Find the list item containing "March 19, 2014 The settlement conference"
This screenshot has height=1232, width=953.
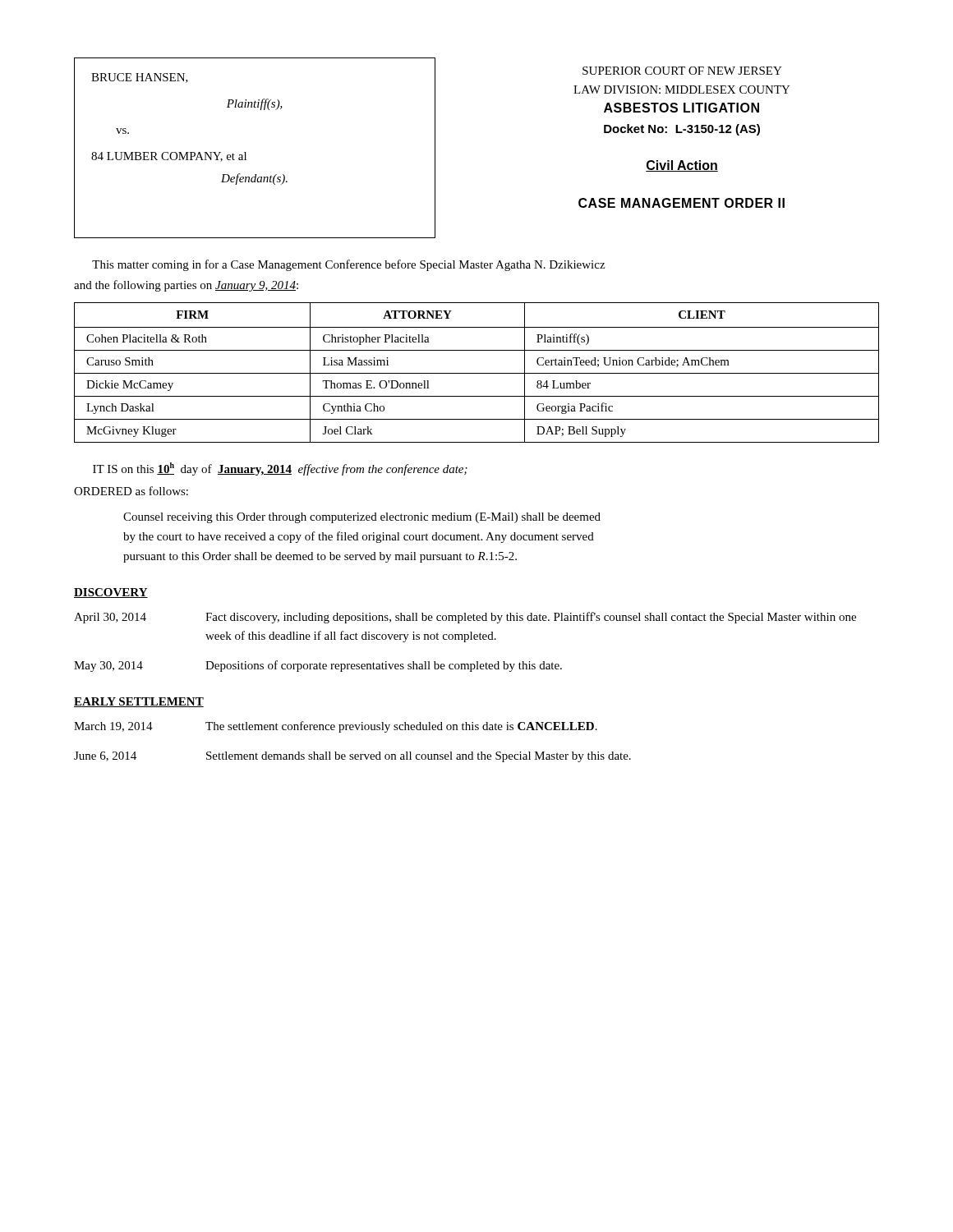pyautogui.click(x=476, y=726)
